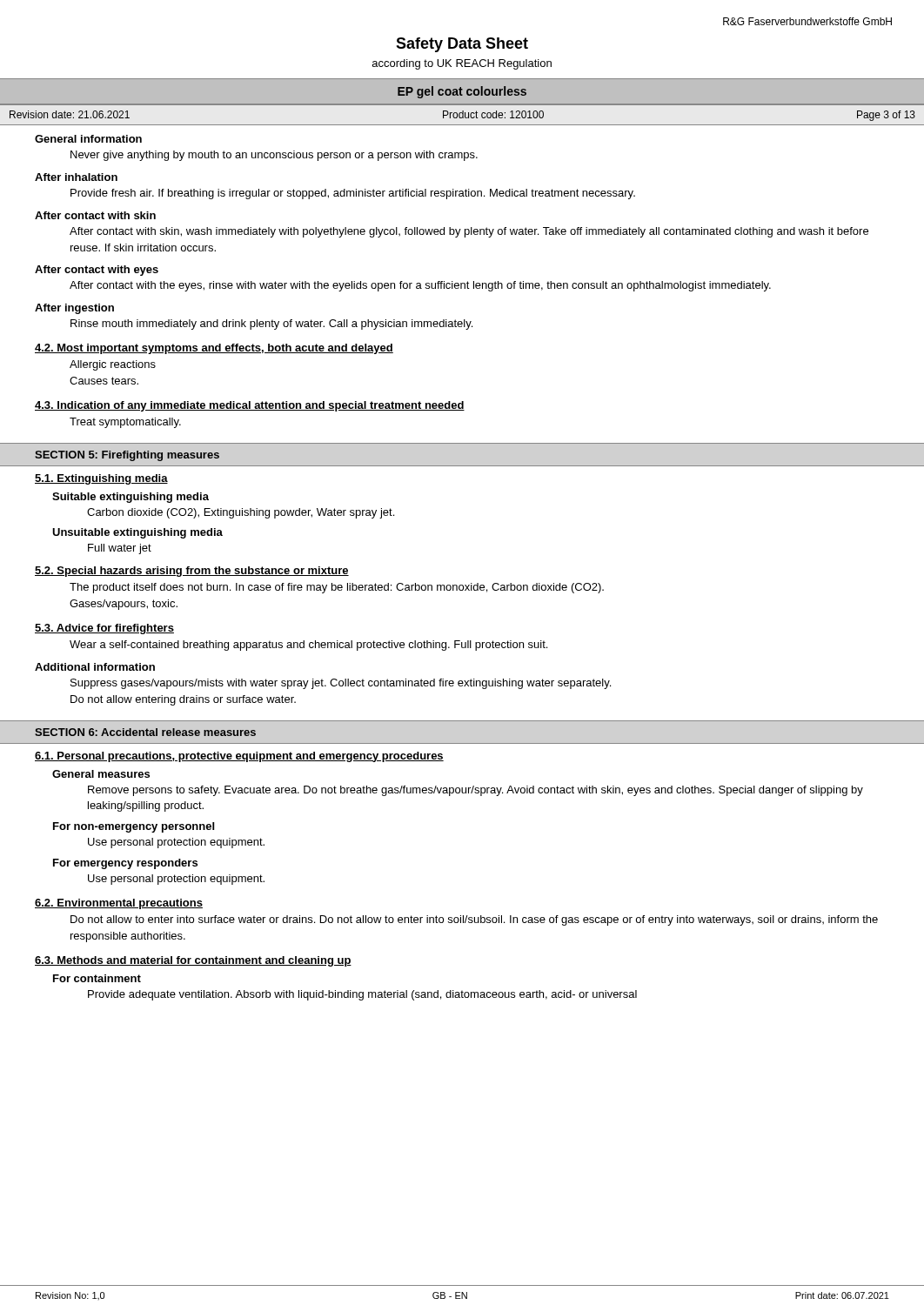Select the section header containing "General information"
This screenshot has width=924, height=1305.
coord(89,139)
